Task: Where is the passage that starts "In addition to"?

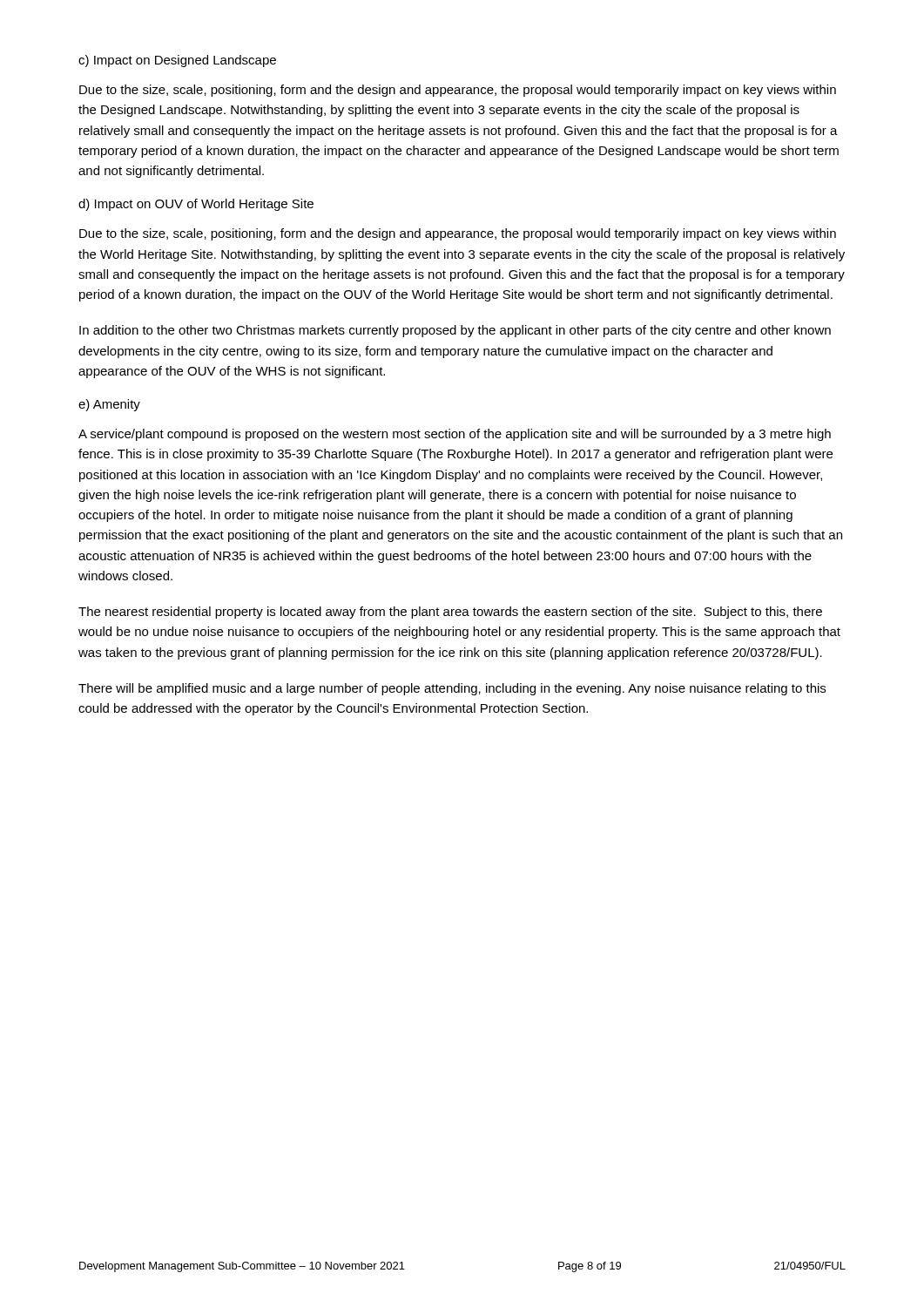Action: point(455,350)
